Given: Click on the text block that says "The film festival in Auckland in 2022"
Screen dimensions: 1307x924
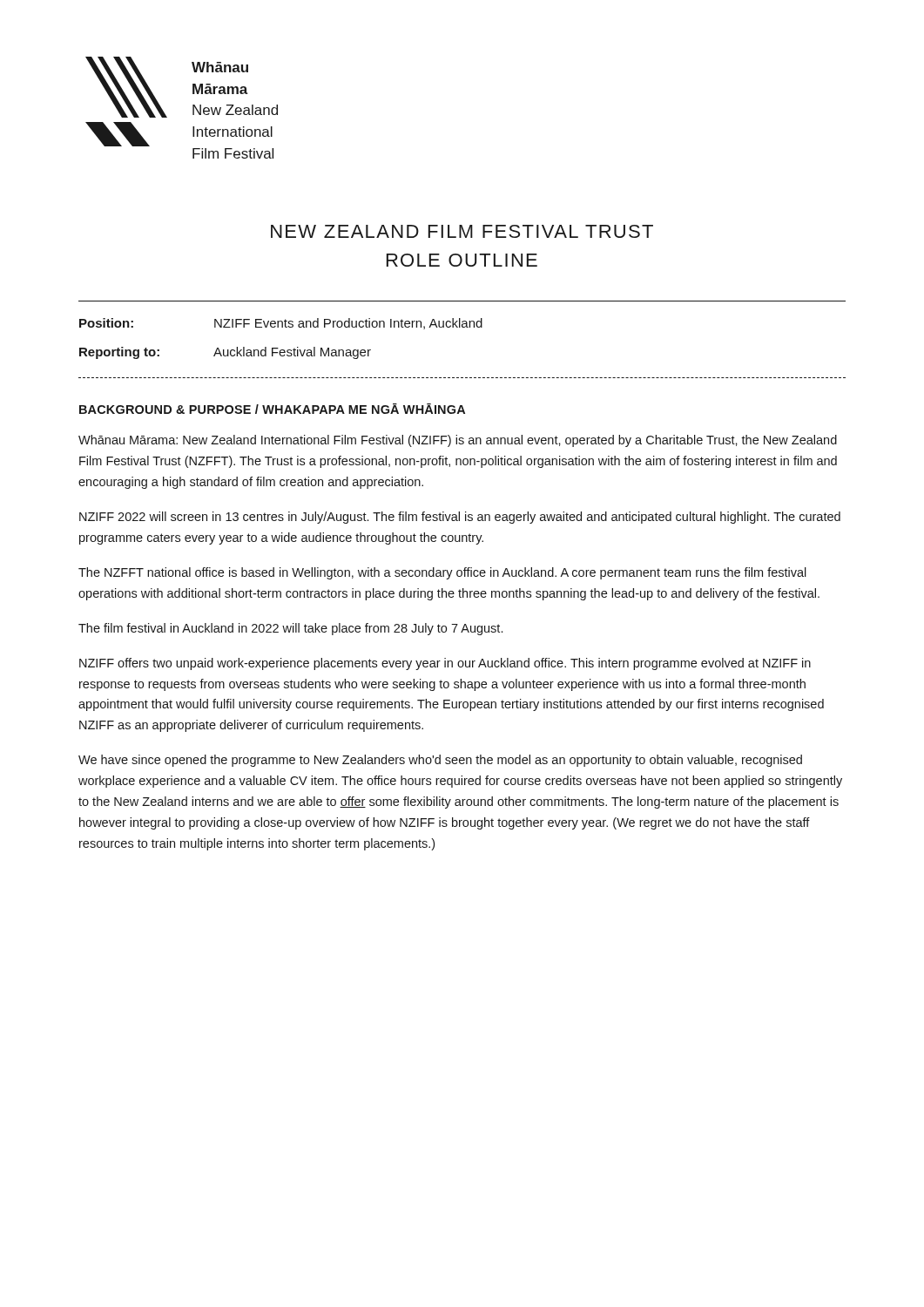Looking at the screenshot, I should click(x=291, y=628).
